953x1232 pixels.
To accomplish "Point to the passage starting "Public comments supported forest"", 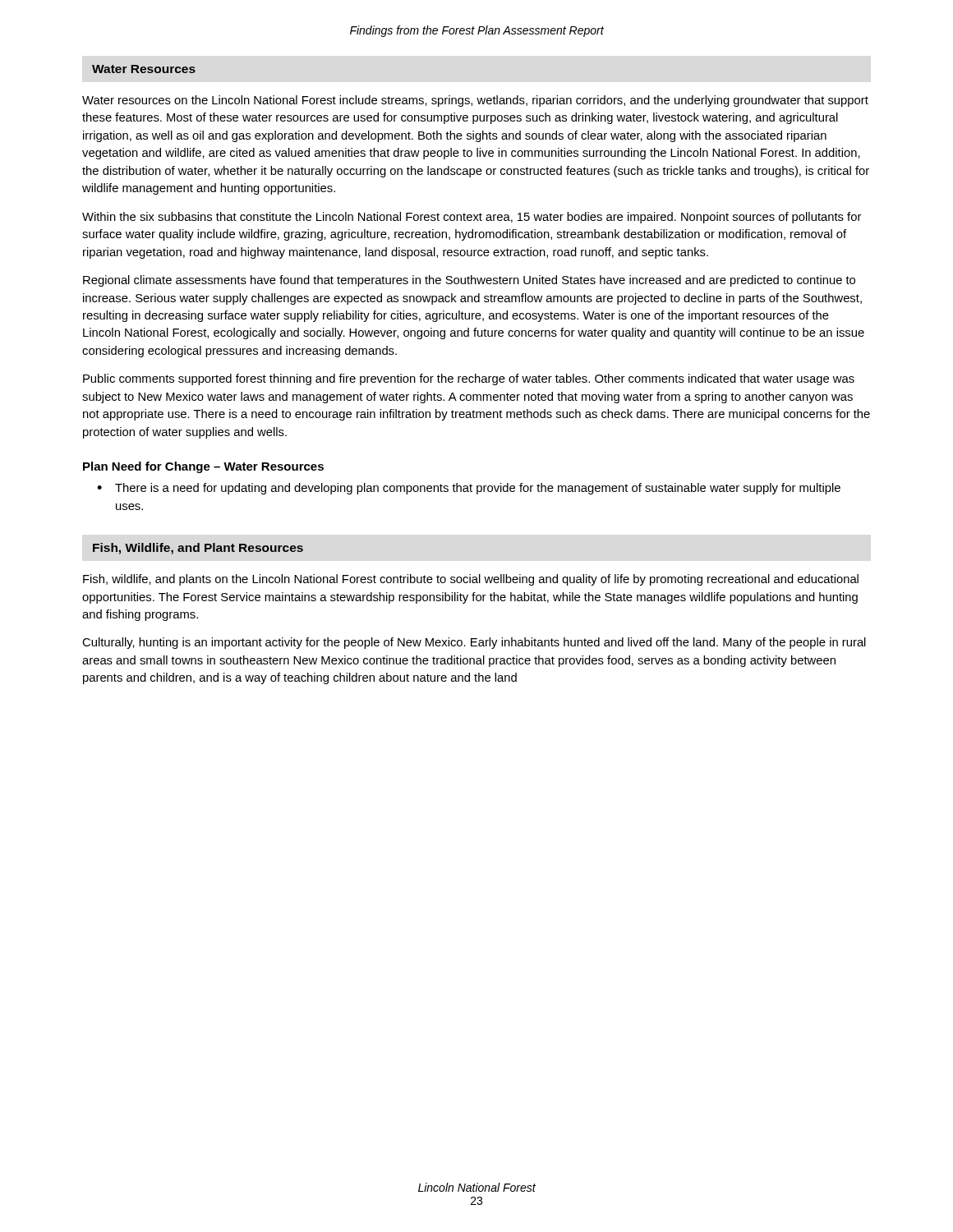I will 476,405.
